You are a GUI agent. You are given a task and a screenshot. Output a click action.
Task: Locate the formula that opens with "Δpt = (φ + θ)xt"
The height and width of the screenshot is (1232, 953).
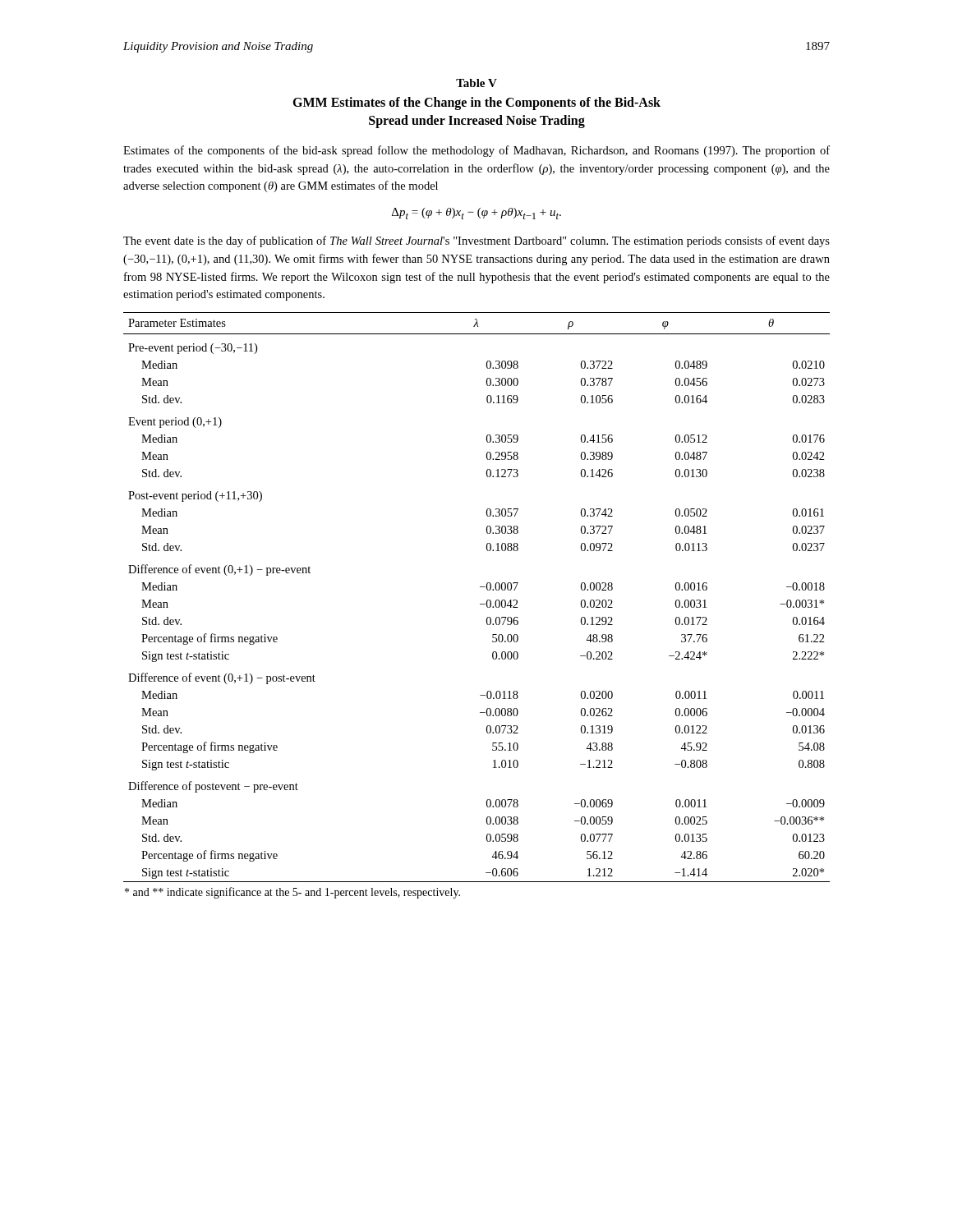(476, 214)
